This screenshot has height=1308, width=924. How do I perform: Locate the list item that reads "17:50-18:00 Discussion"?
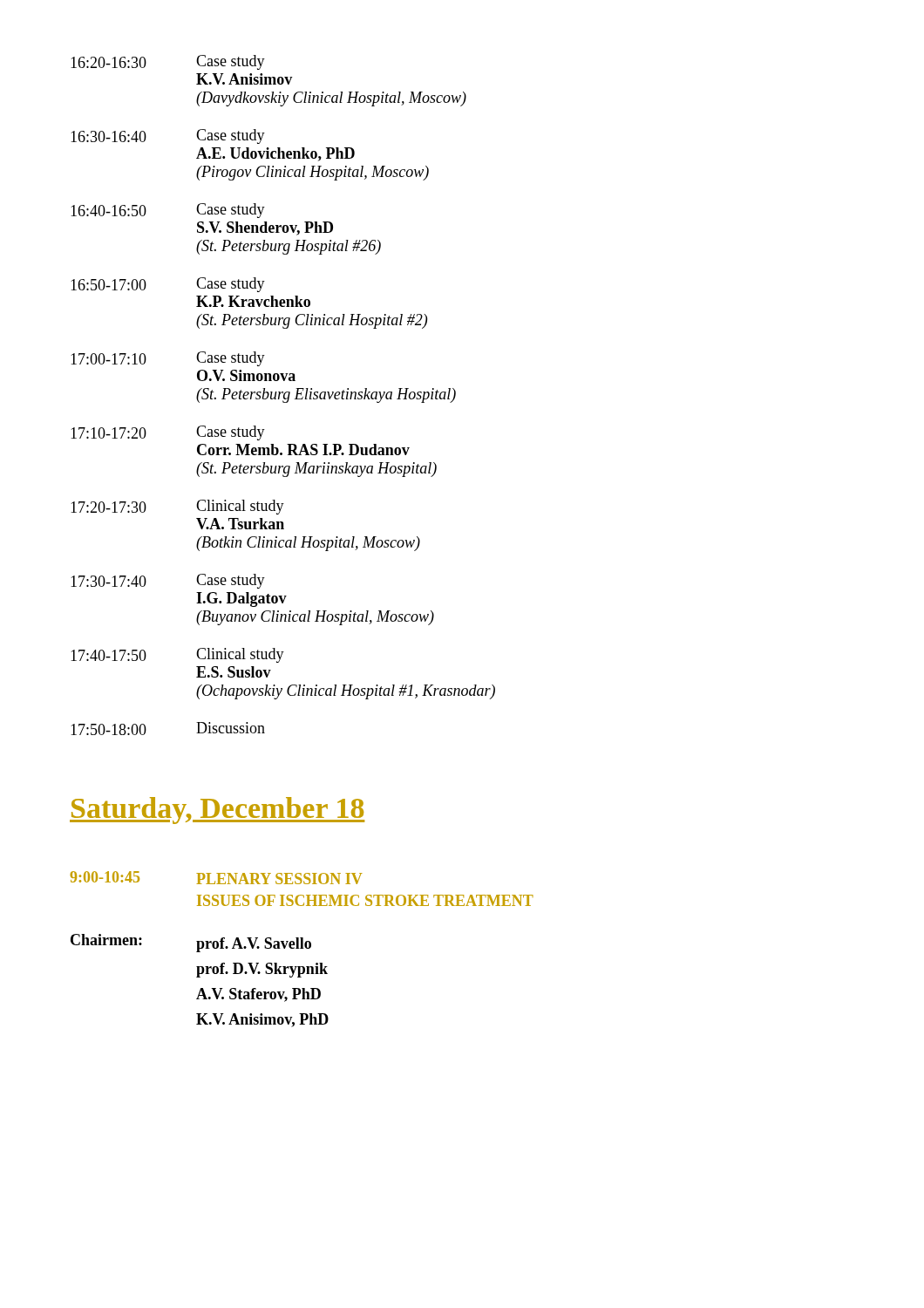(x=115, y=729)
